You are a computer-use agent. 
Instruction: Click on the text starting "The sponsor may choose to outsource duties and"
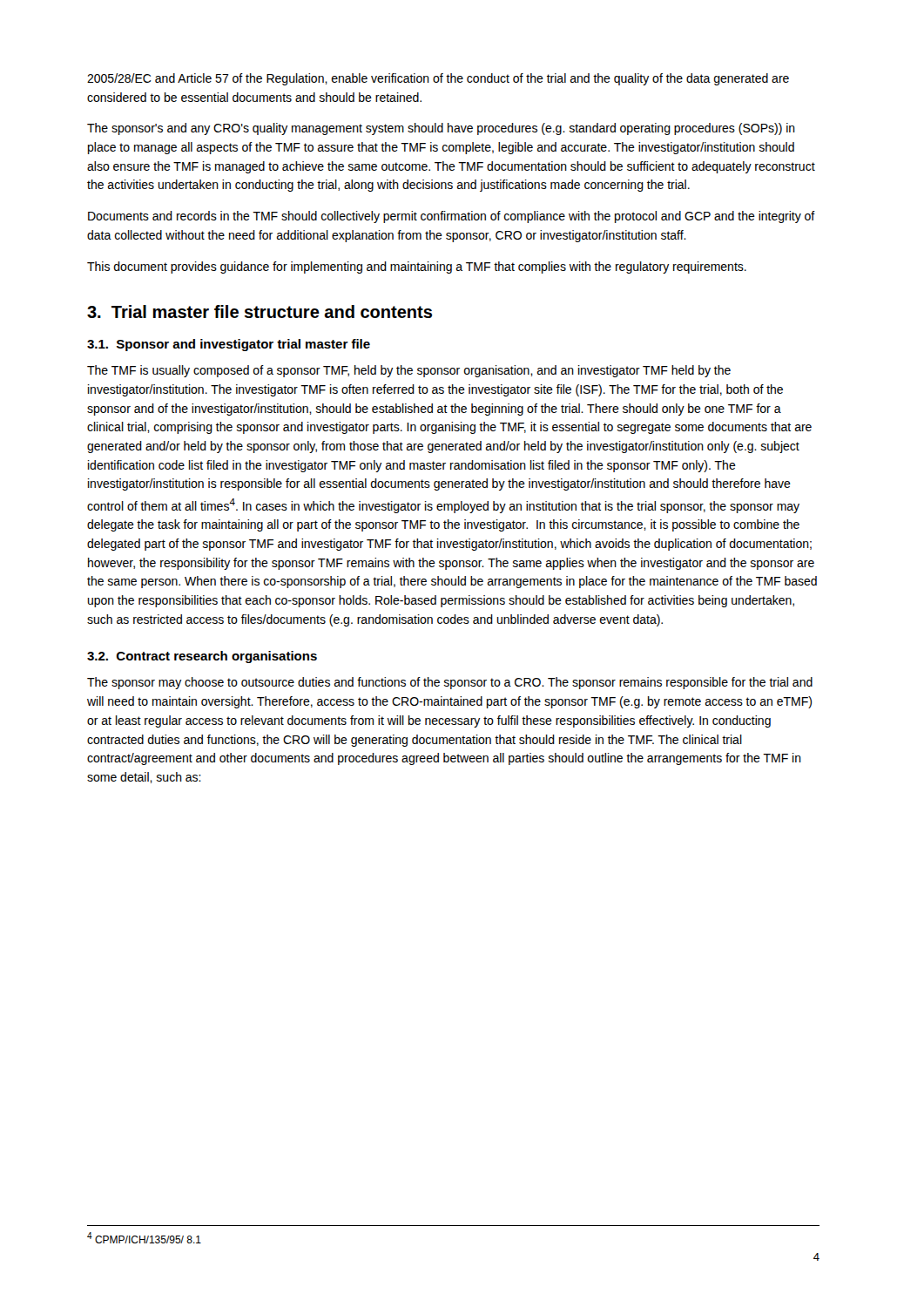click(x=450, y=730)
